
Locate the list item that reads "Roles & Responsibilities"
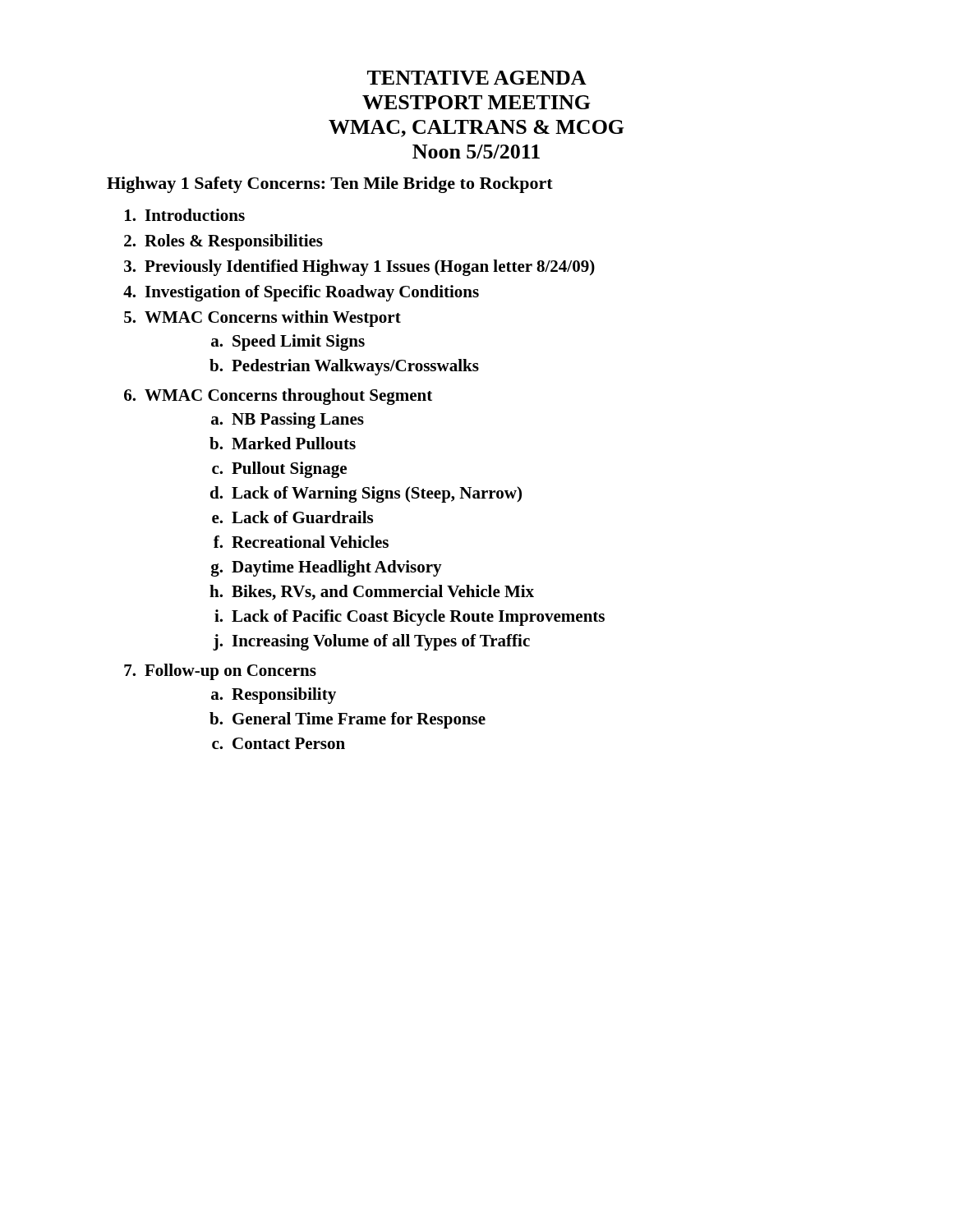[234, 242]
